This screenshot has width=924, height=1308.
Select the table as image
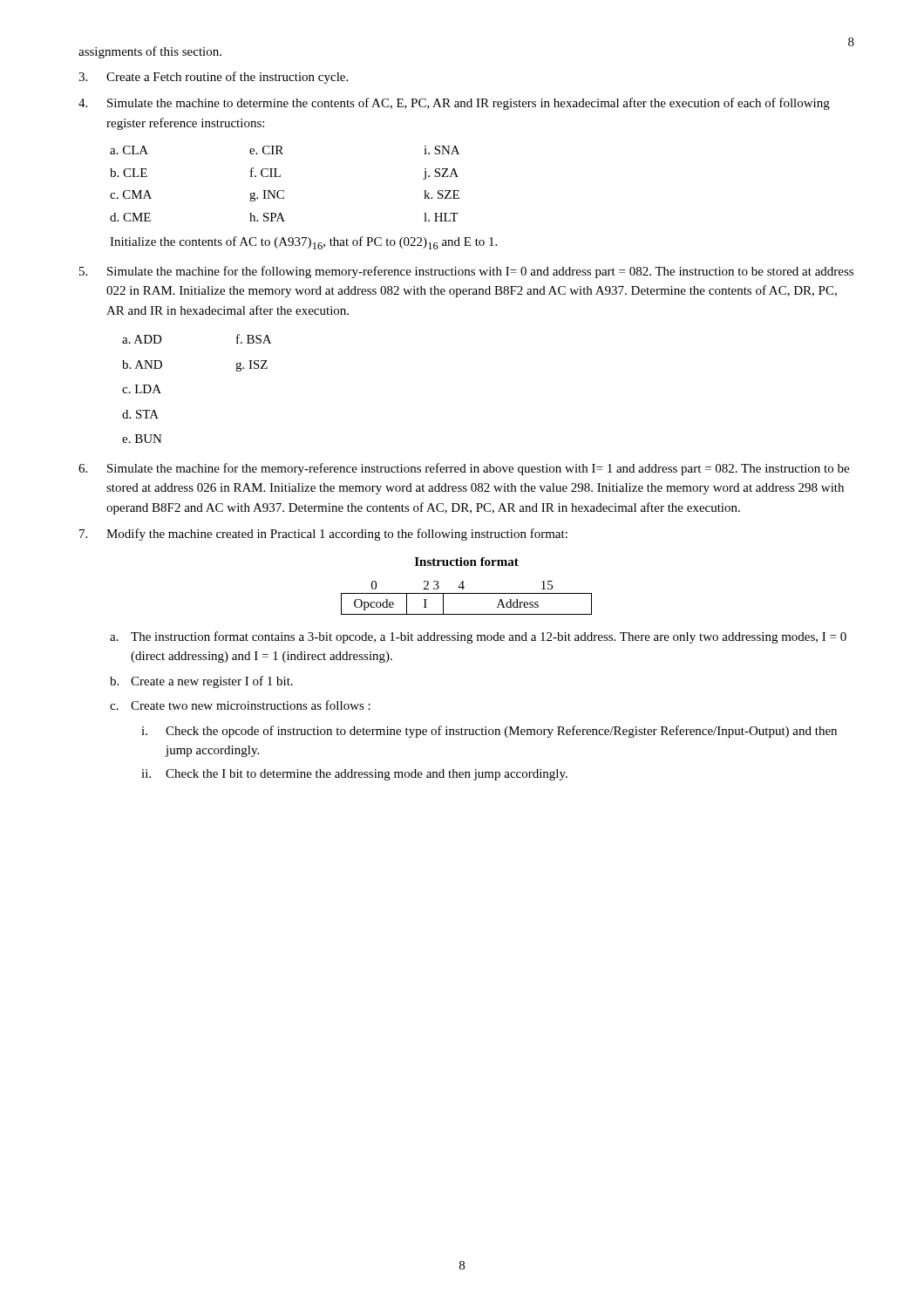(x=466, y=596)
